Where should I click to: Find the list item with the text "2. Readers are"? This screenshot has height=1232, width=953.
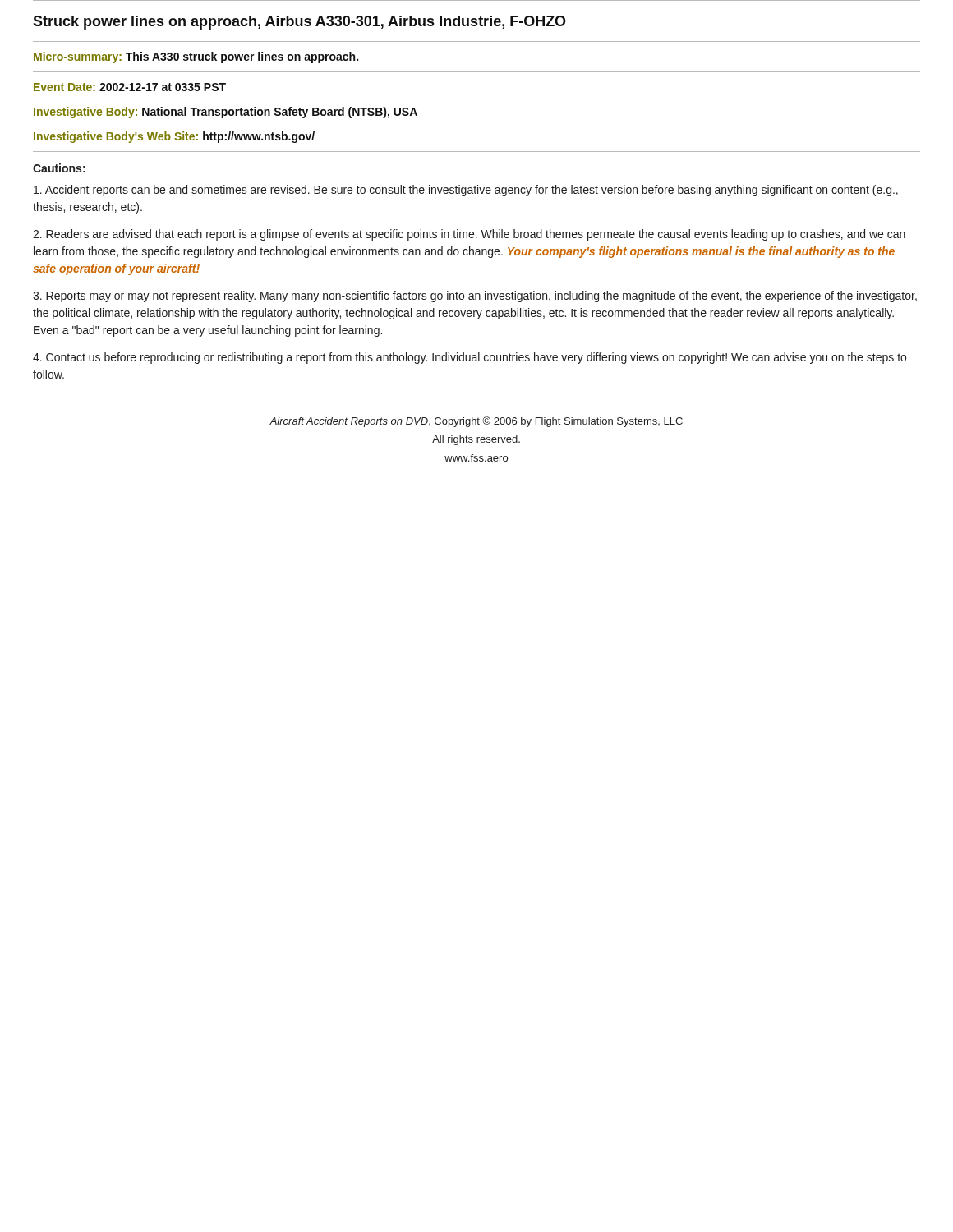[469, 252]
